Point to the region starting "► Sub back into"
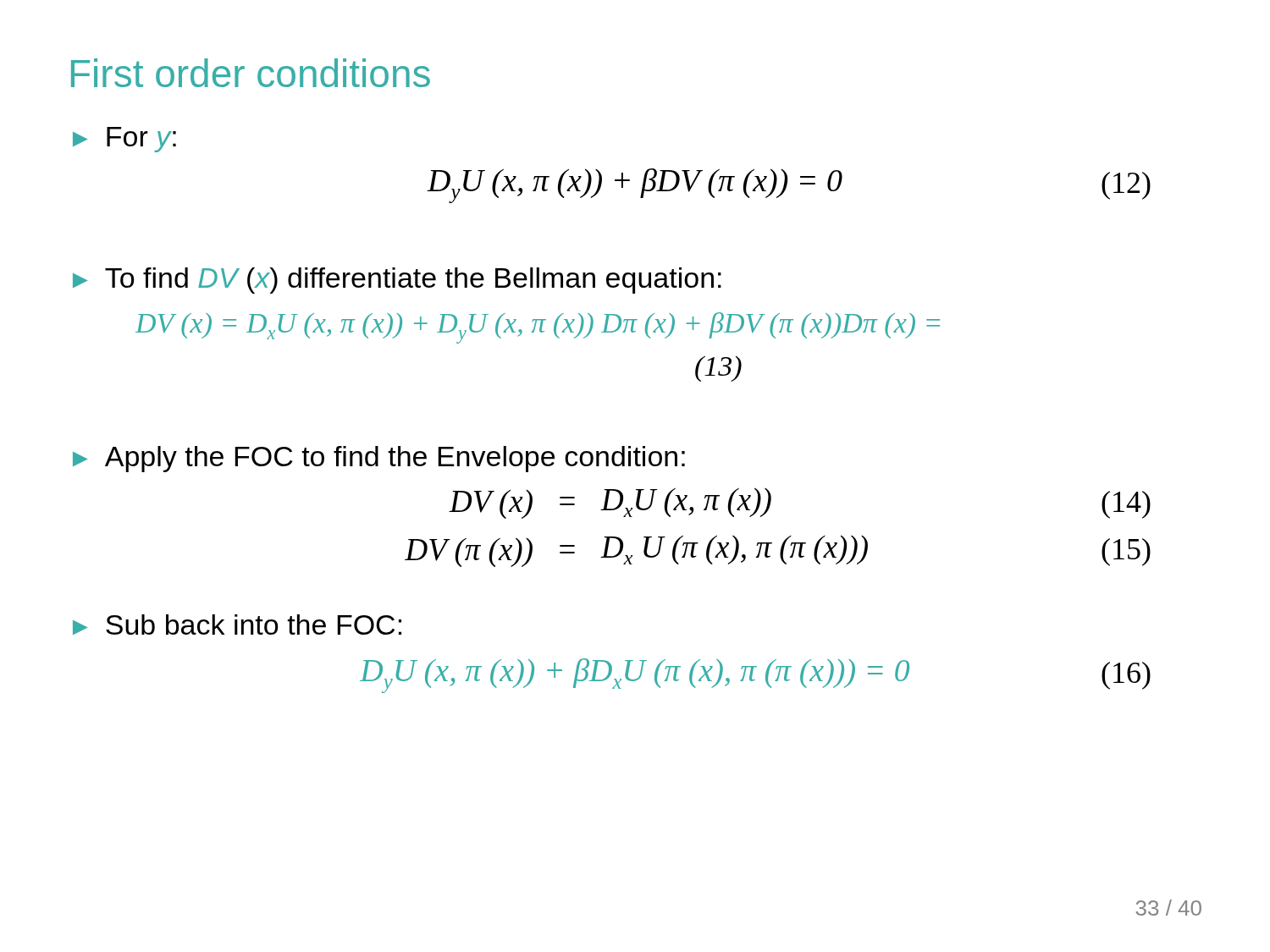The image size is (1270, 952). [236, 625]
